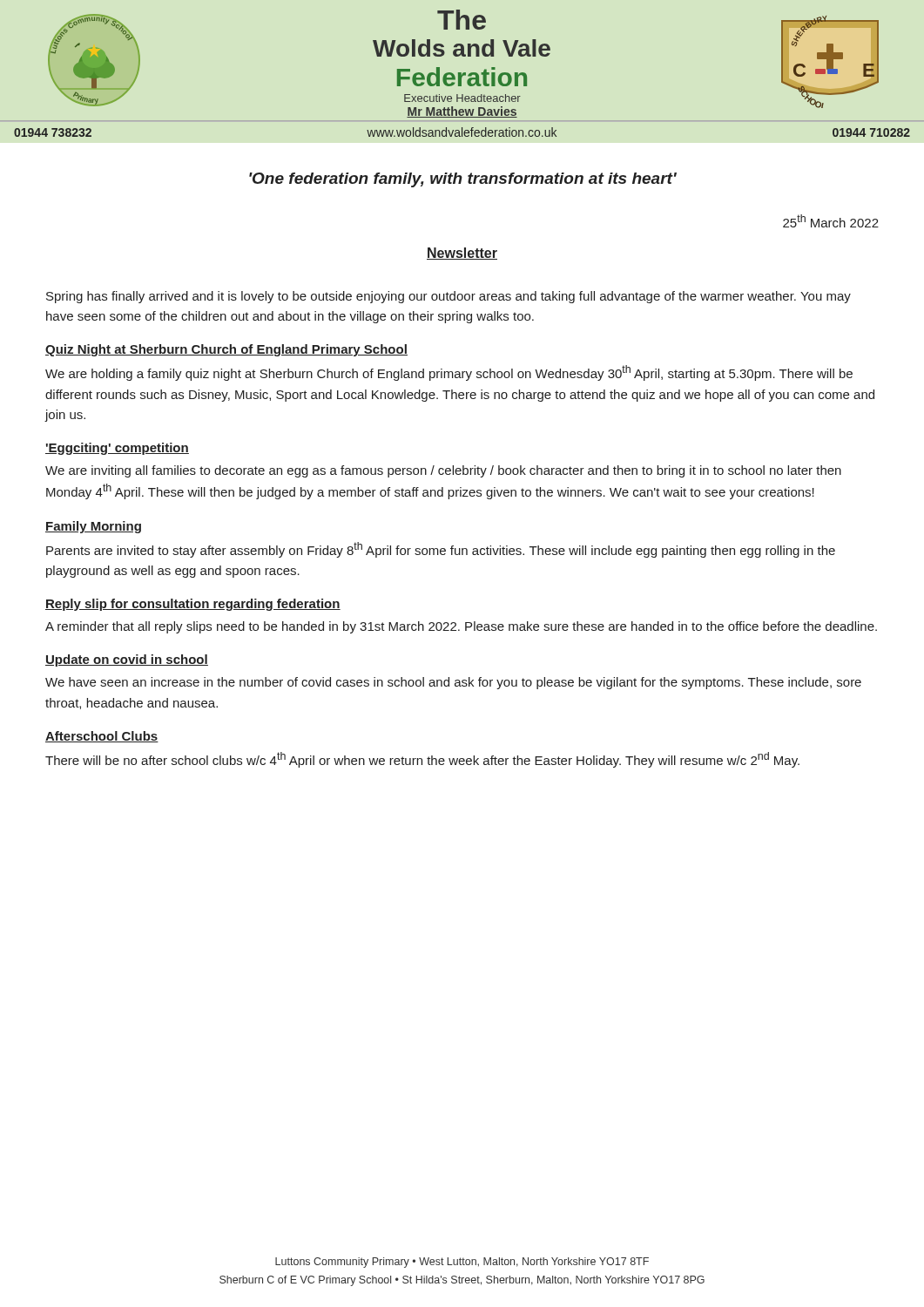The image size is (924, 1307).
Task: Click where it says "Afterschool Clubs"
Action: tap(102, 736)
